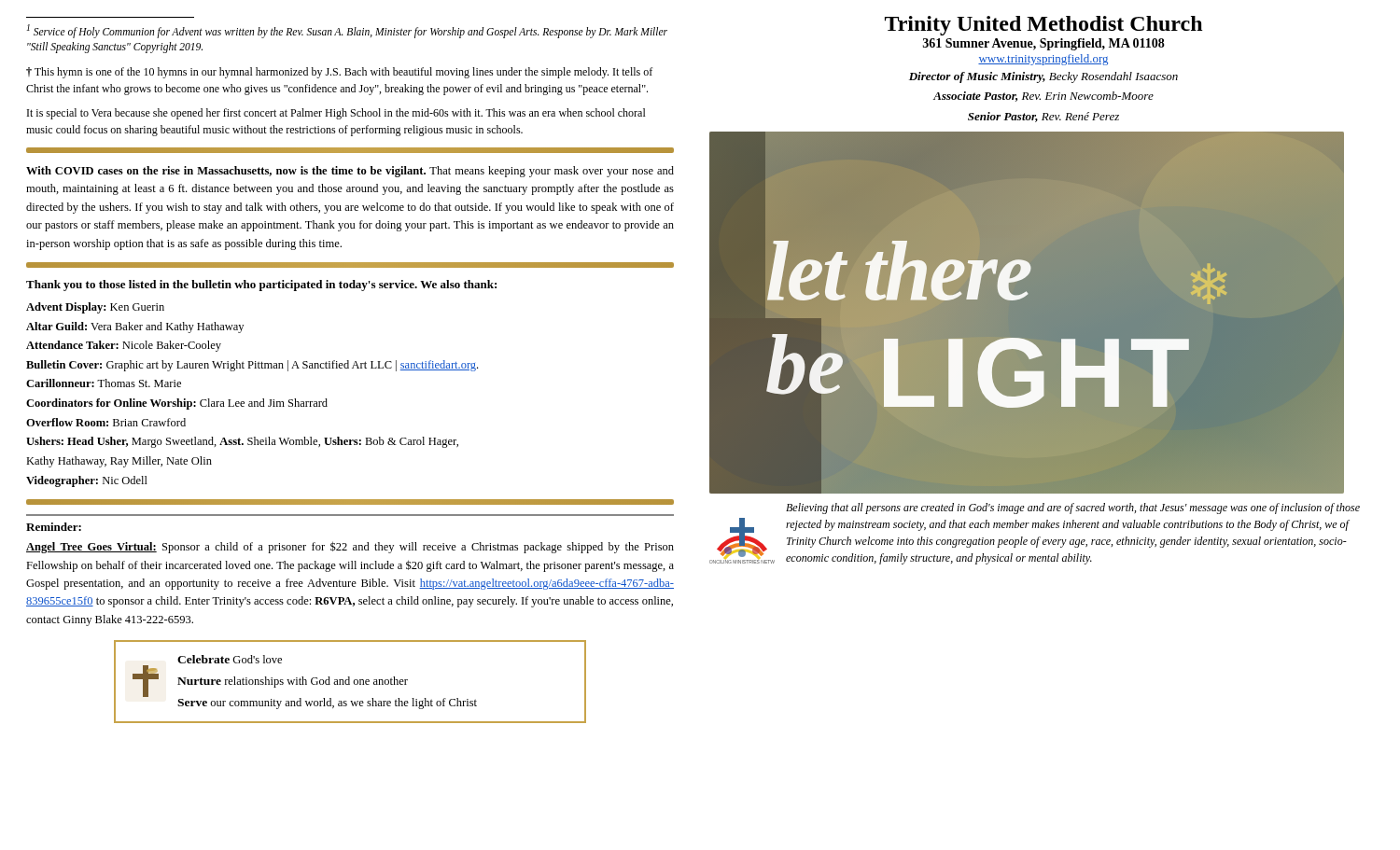This screenshot has width=1400, height=850.
Task: Click on the text block that reads "† This hymn is"
Action: pyautogui.click(x=339, y=80)
